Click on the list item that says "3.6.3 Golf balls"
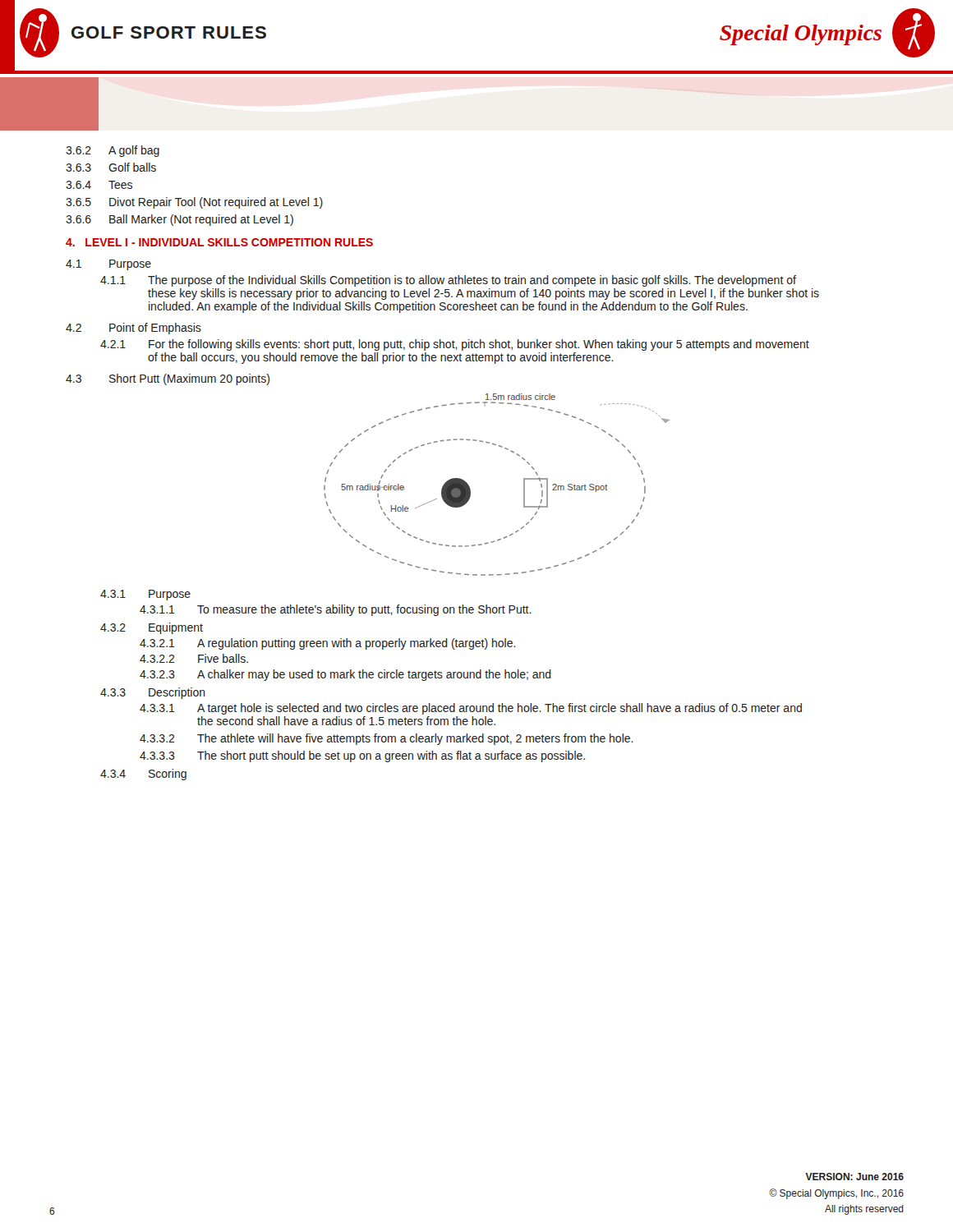Viewport: 953px width, 1232px height. (x=111, y=168)
